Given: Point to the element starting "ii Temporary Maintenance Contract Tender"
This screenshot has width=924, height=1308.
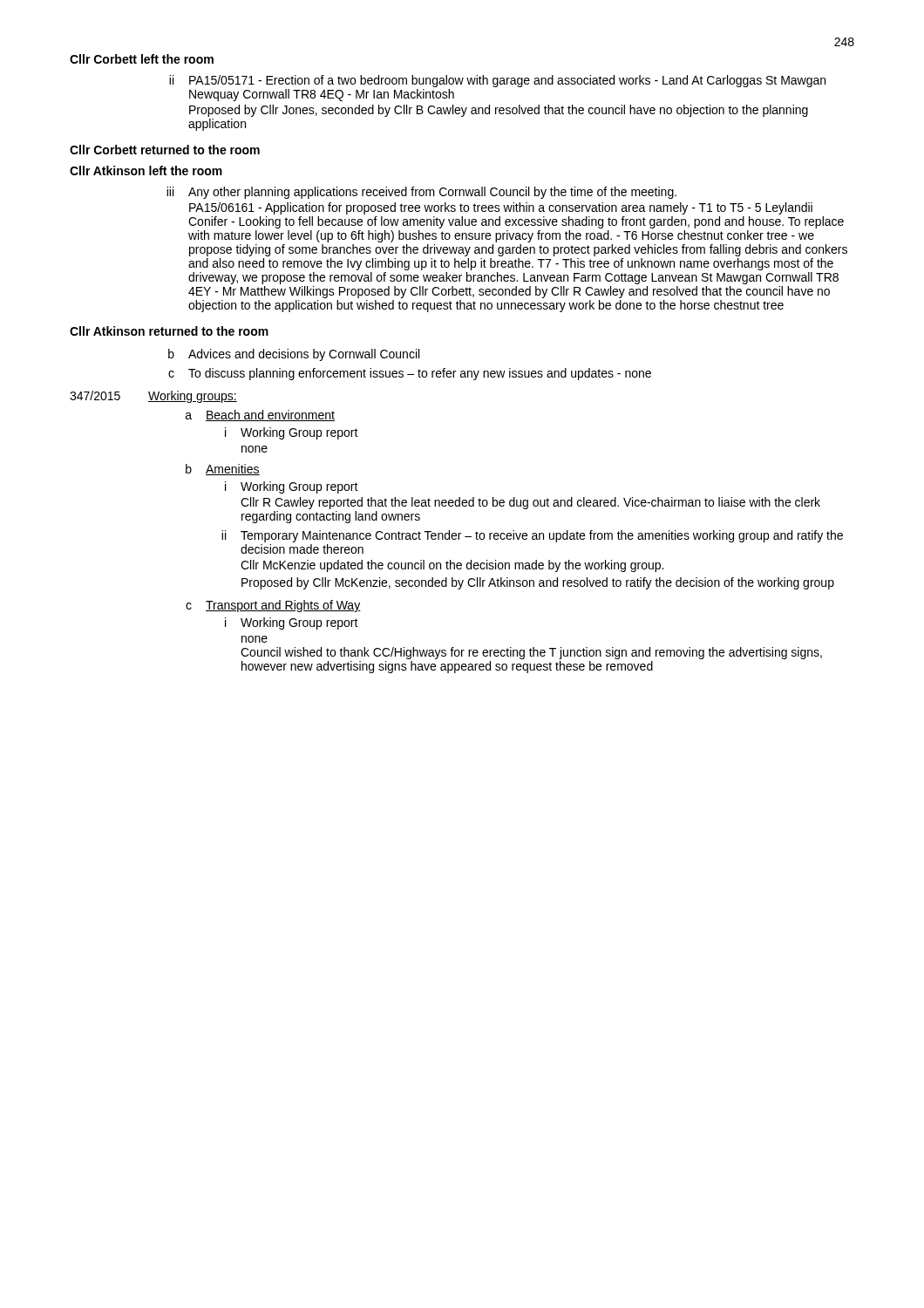Looking at the screenshot, I should click(x=523, y=542).
